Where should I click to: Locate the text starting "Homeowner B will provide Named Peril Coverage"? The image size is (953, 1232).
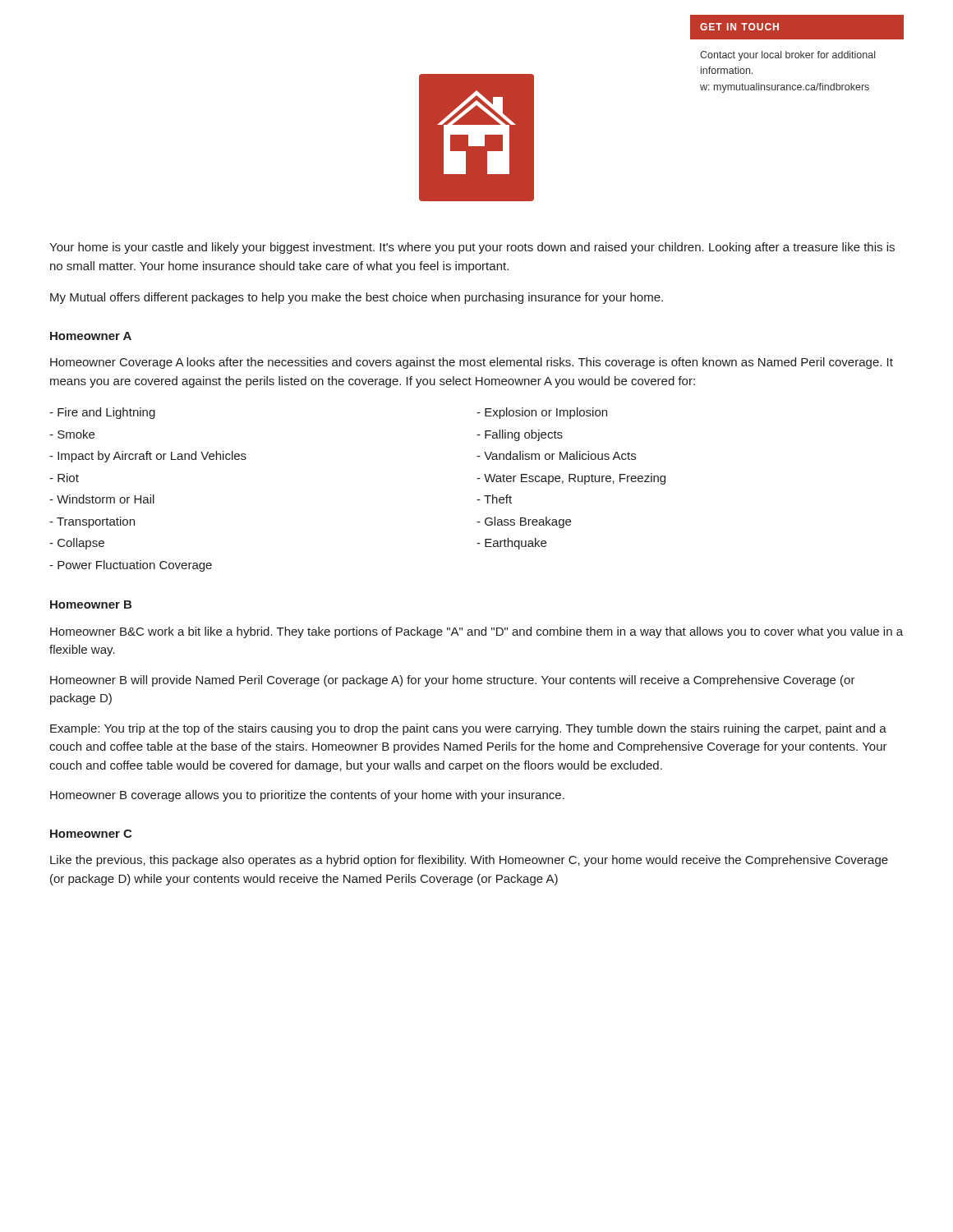[x=452, y=689]
